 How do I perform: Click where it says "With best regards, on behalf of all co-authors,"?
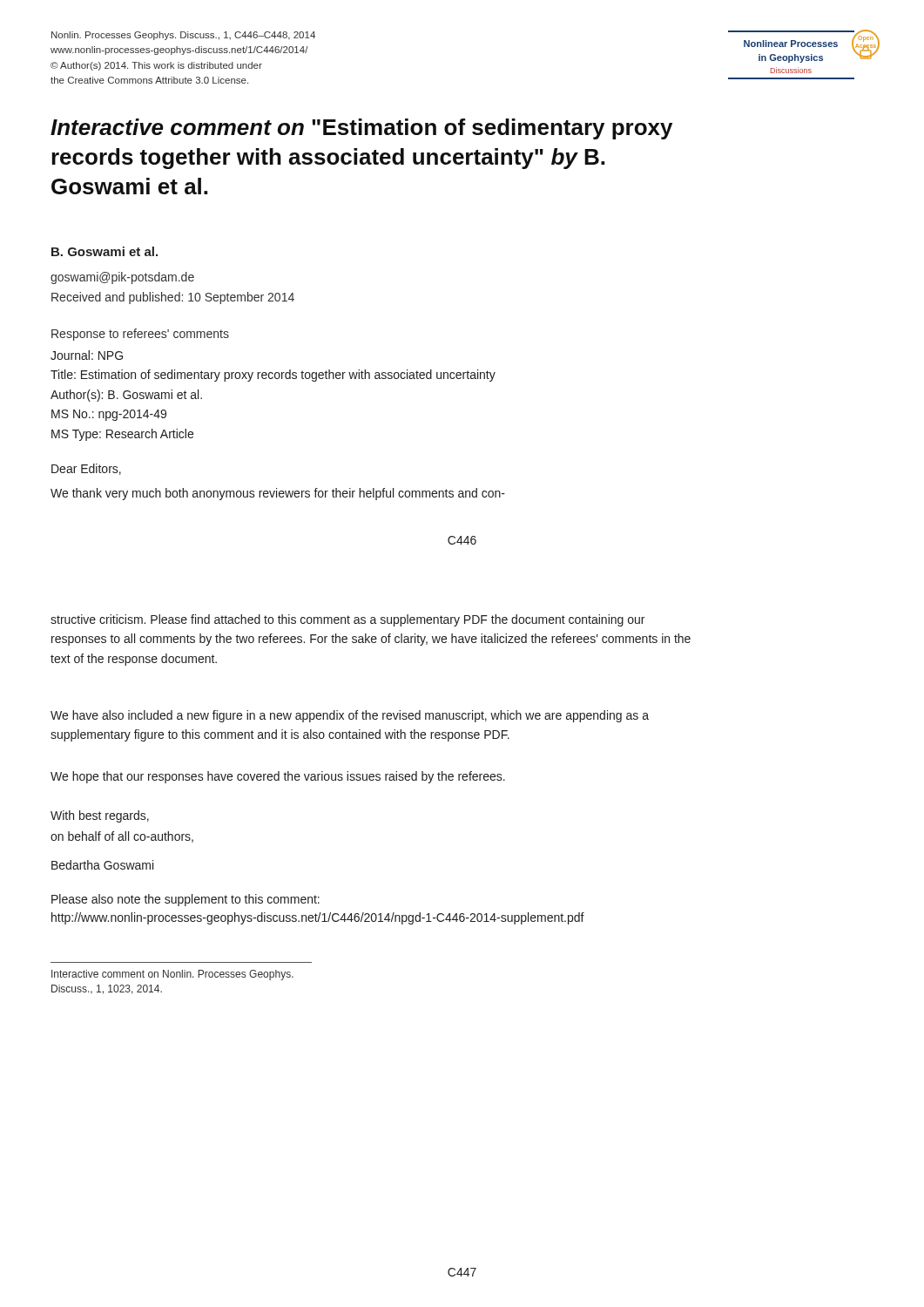pos(122,826)
